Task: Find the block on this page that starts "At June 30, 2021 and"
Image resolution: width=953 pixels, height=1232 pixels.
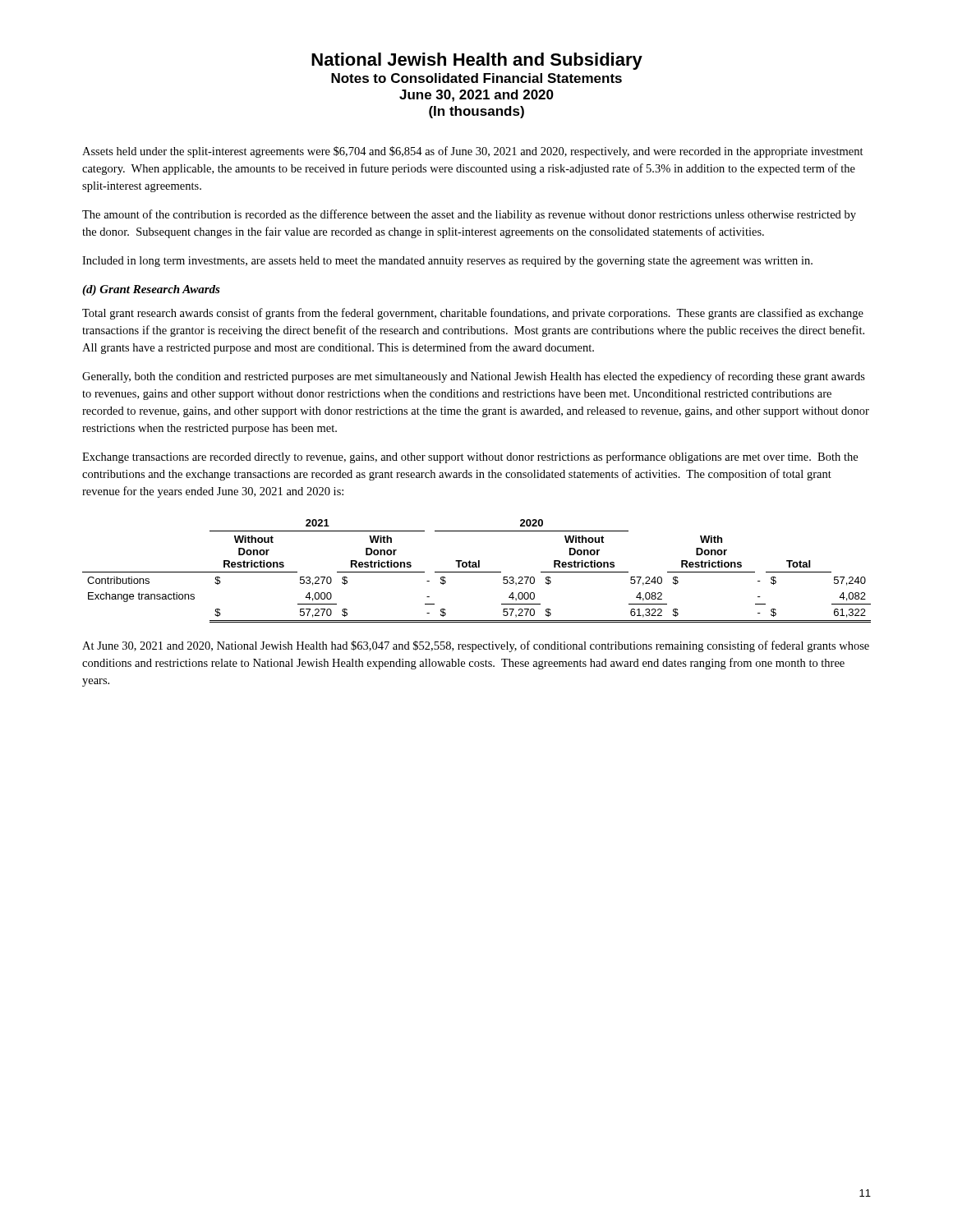Action: point(476,663)
